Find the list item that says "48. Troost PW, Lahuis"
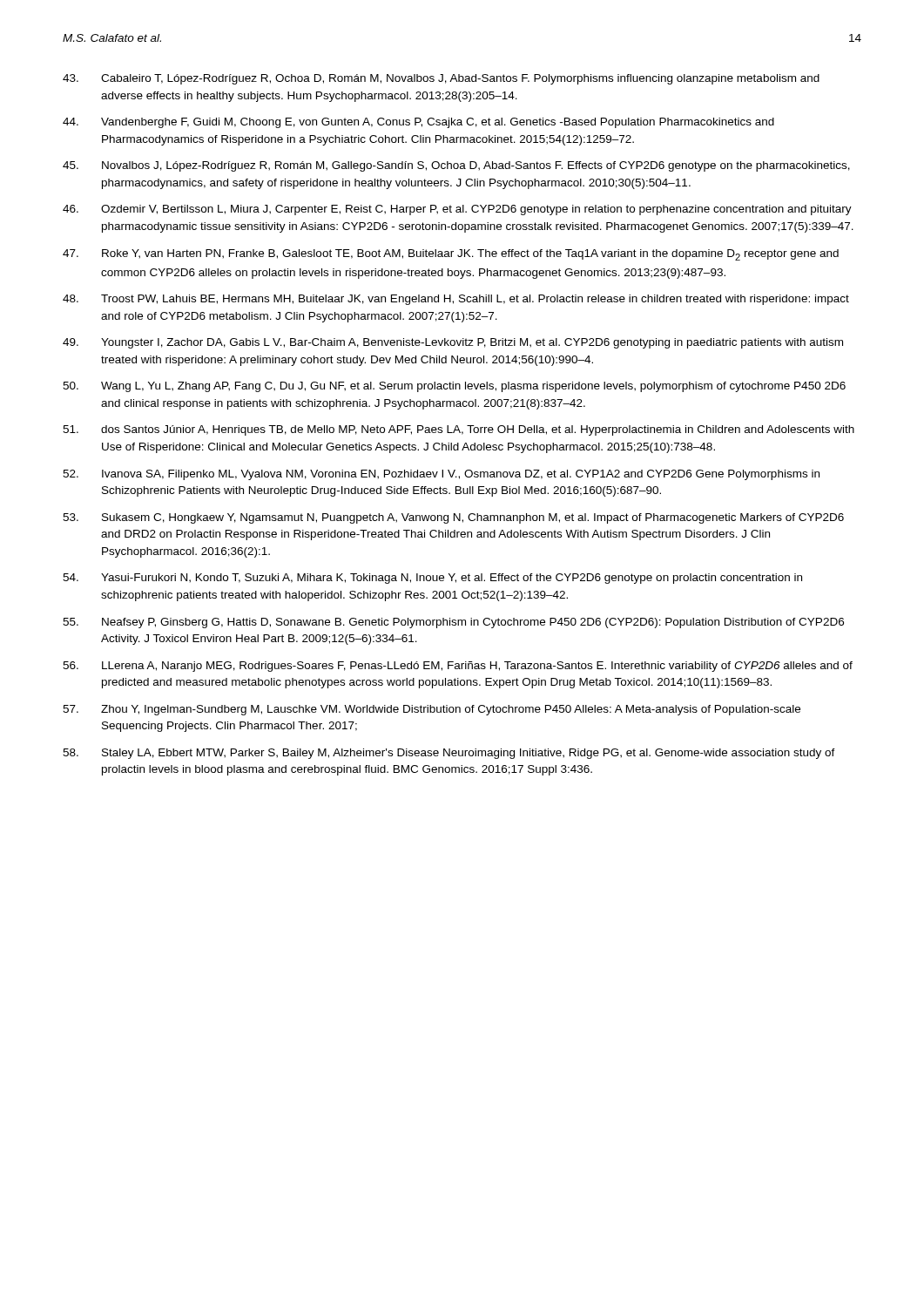This screenshot has width=924, height=1307. (462, 307)
